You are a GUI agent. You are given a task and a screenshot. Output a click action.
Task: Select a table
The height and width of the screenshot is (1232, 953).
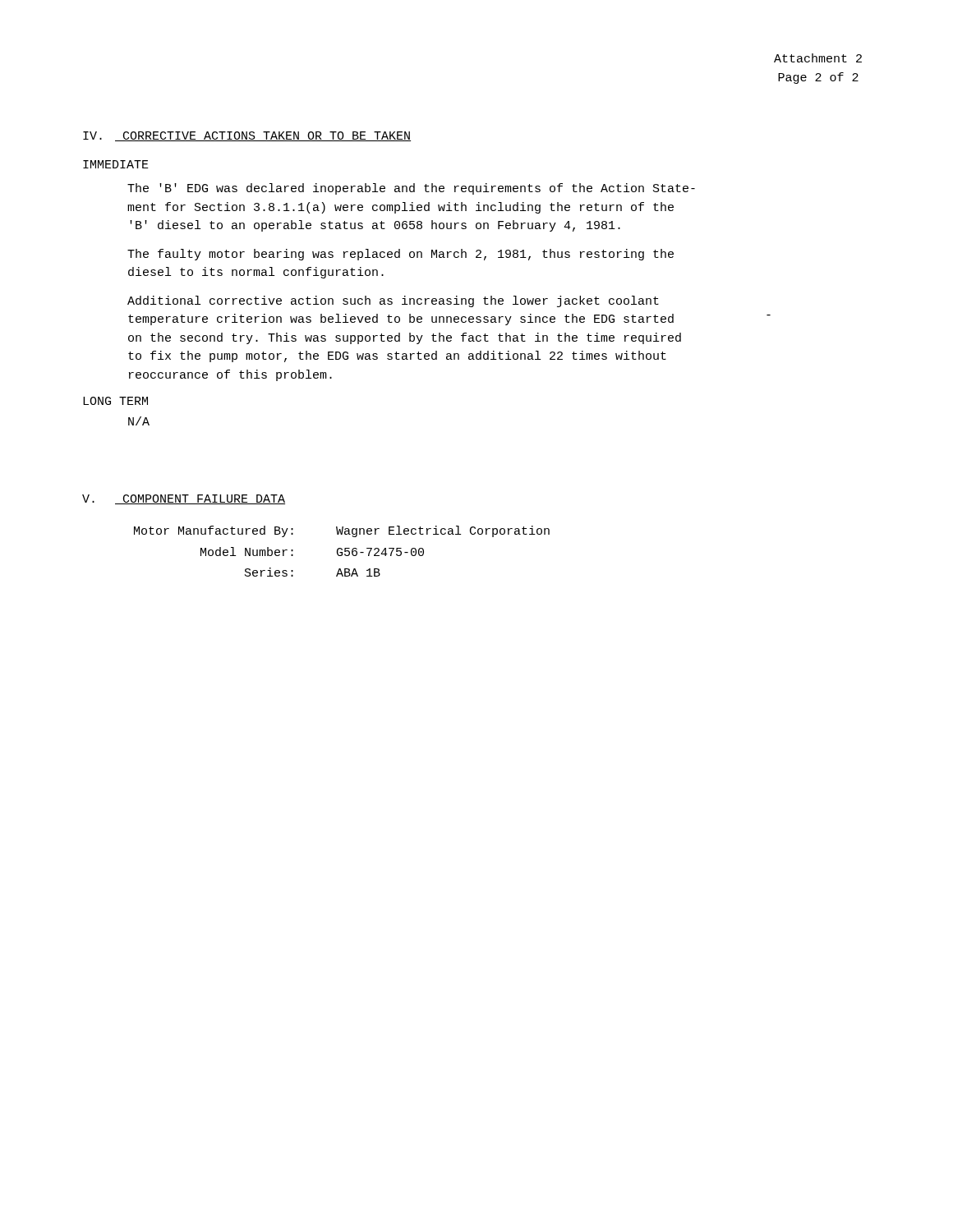click(x=489, y=553)
